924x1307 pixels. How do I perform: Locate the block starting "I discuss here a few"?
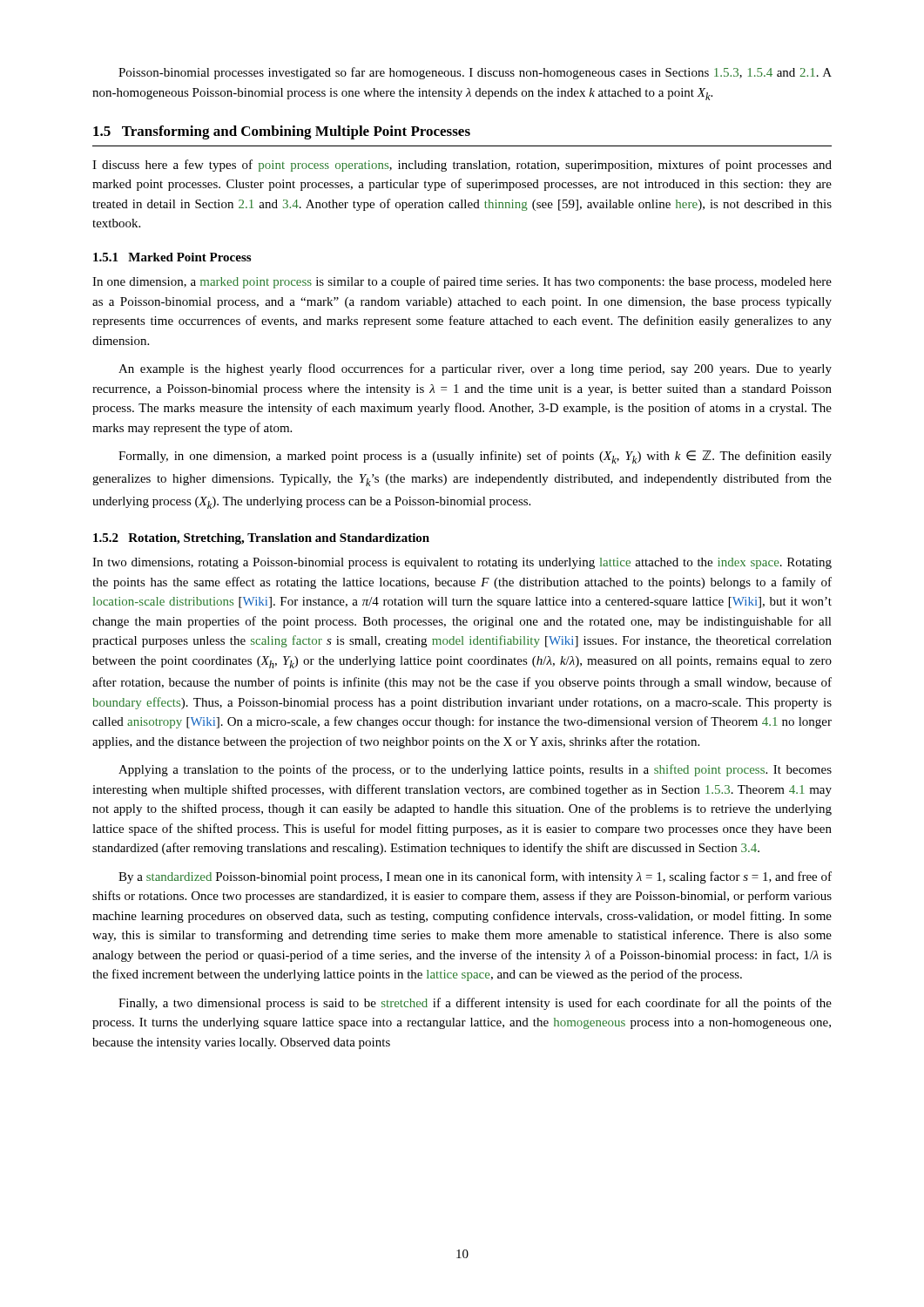[462, 194]
